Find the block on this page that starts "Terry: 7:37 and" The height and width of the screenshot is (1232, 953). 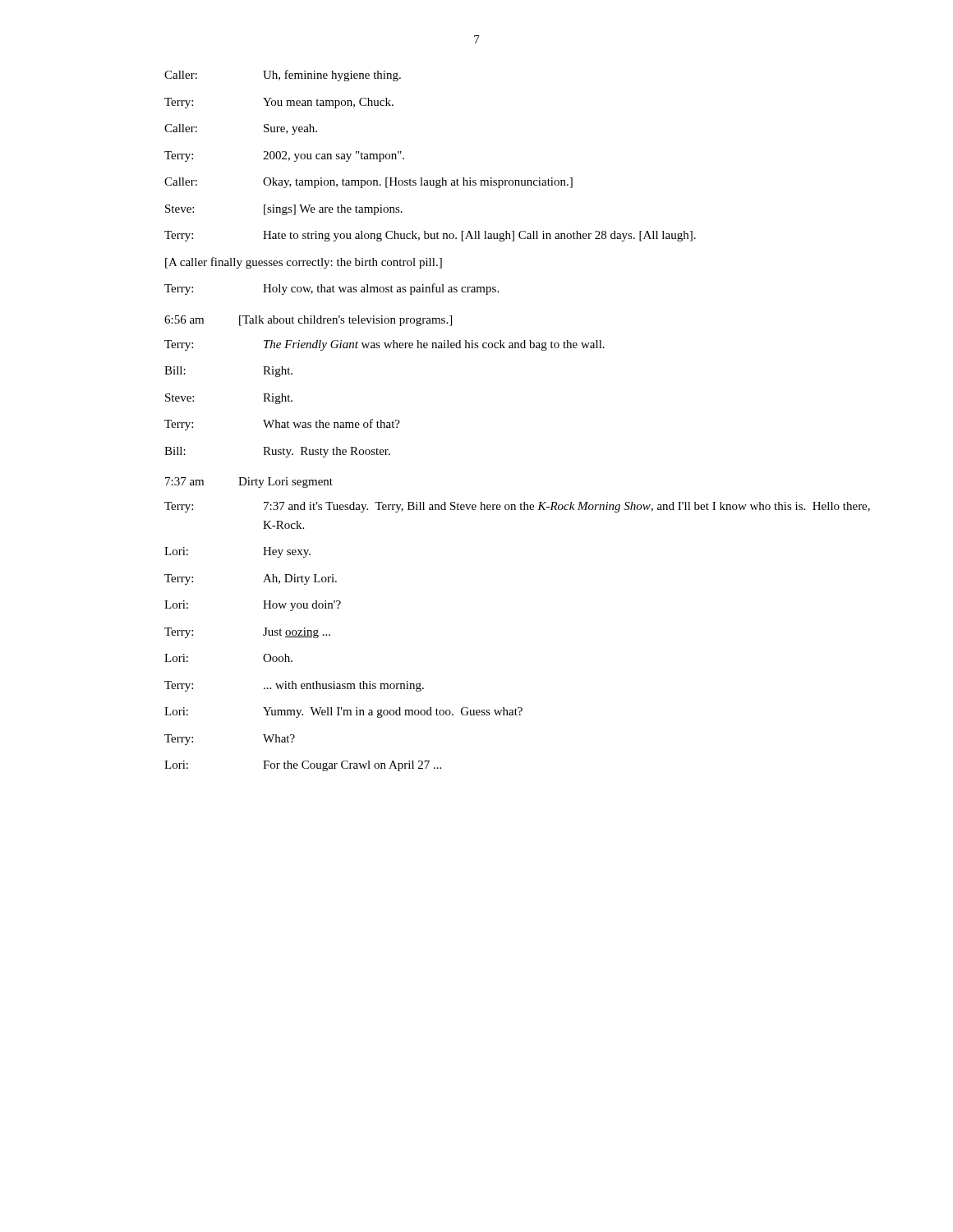pyautogui.click(x=518, y=515)
